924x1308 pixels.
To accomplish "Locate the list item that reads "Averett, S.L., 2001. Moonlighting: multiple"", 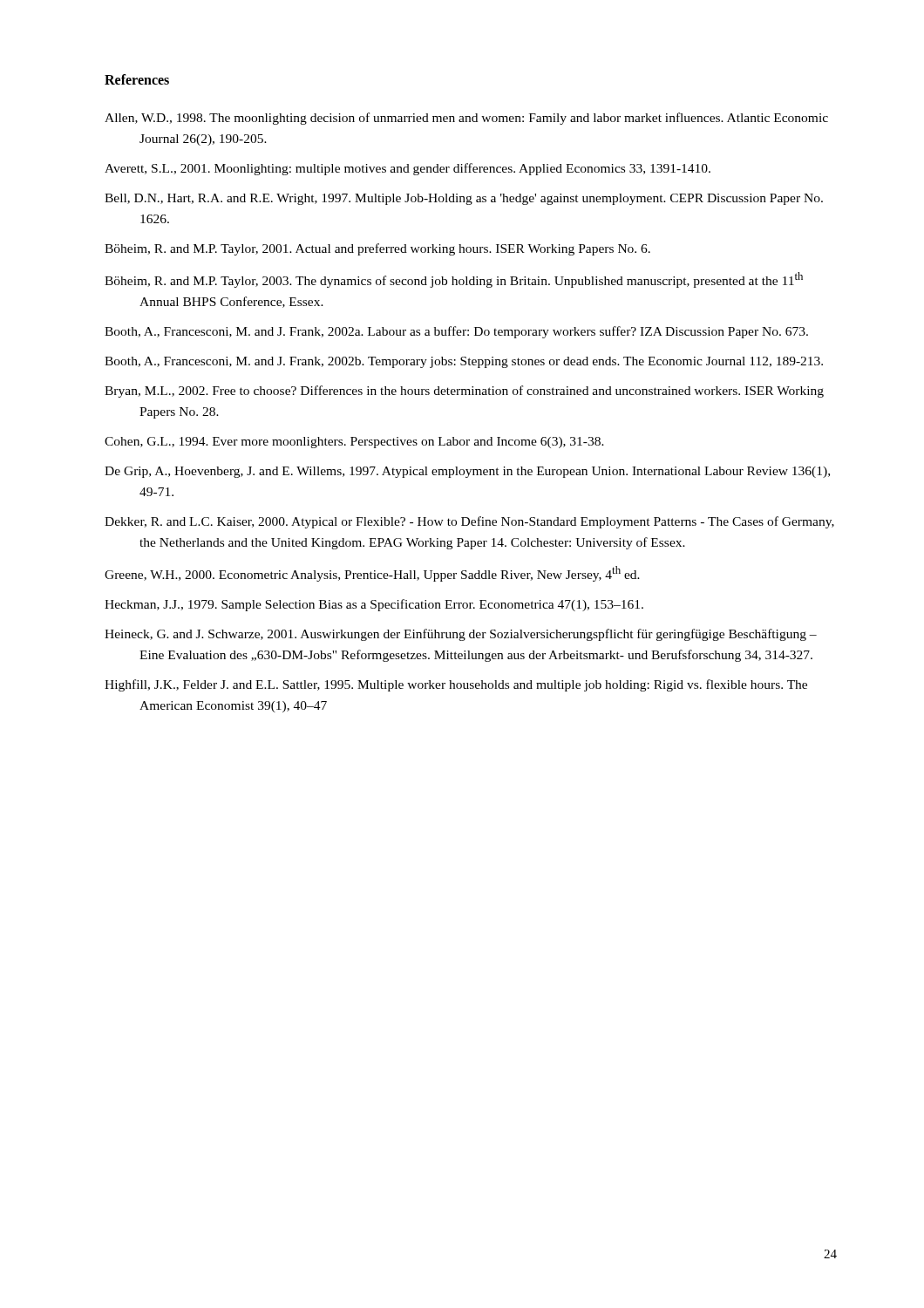I will coord(408,168).
